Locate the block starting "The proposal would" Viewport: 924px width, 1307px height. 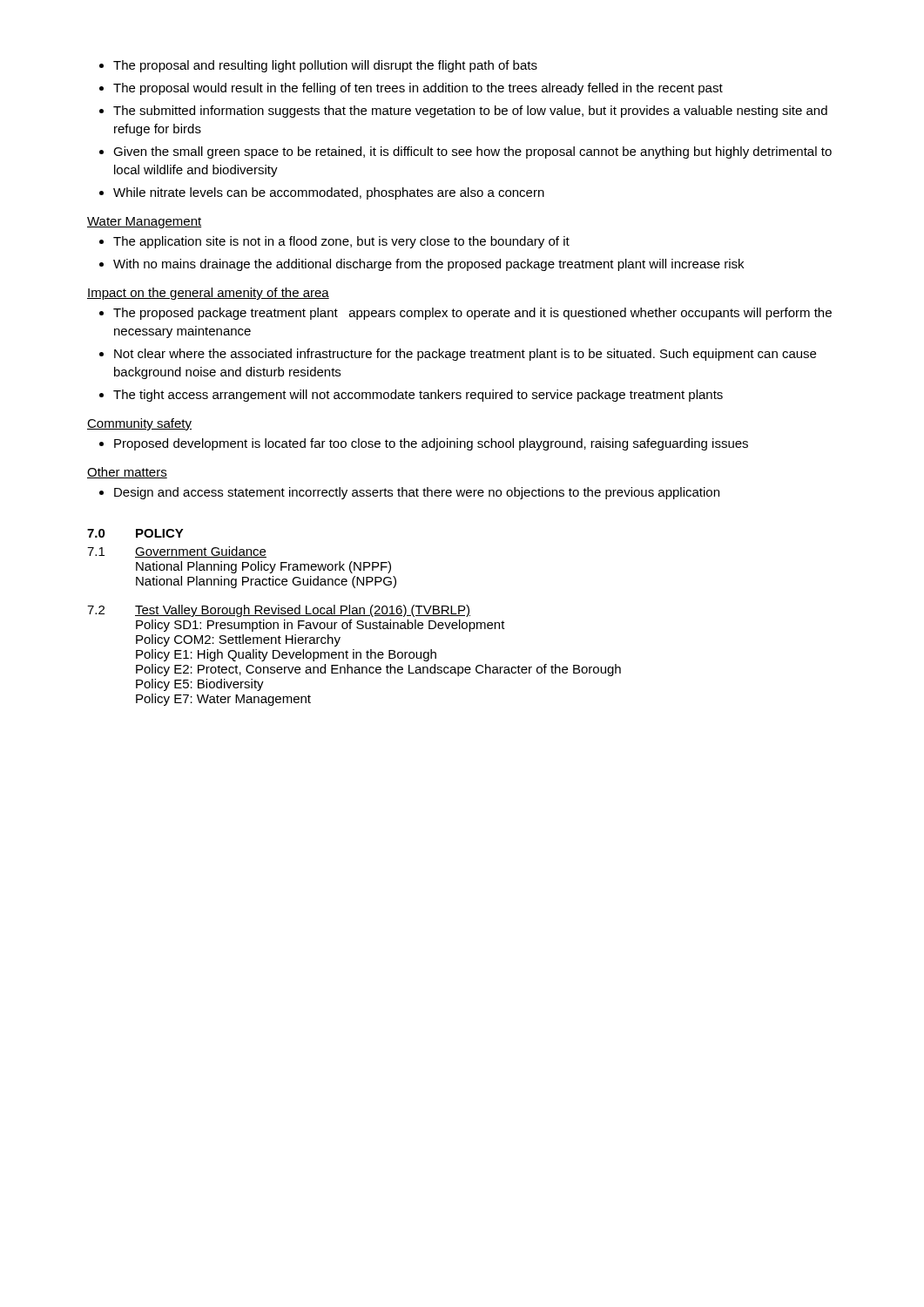pyautogui.click(x=475, y=88)
